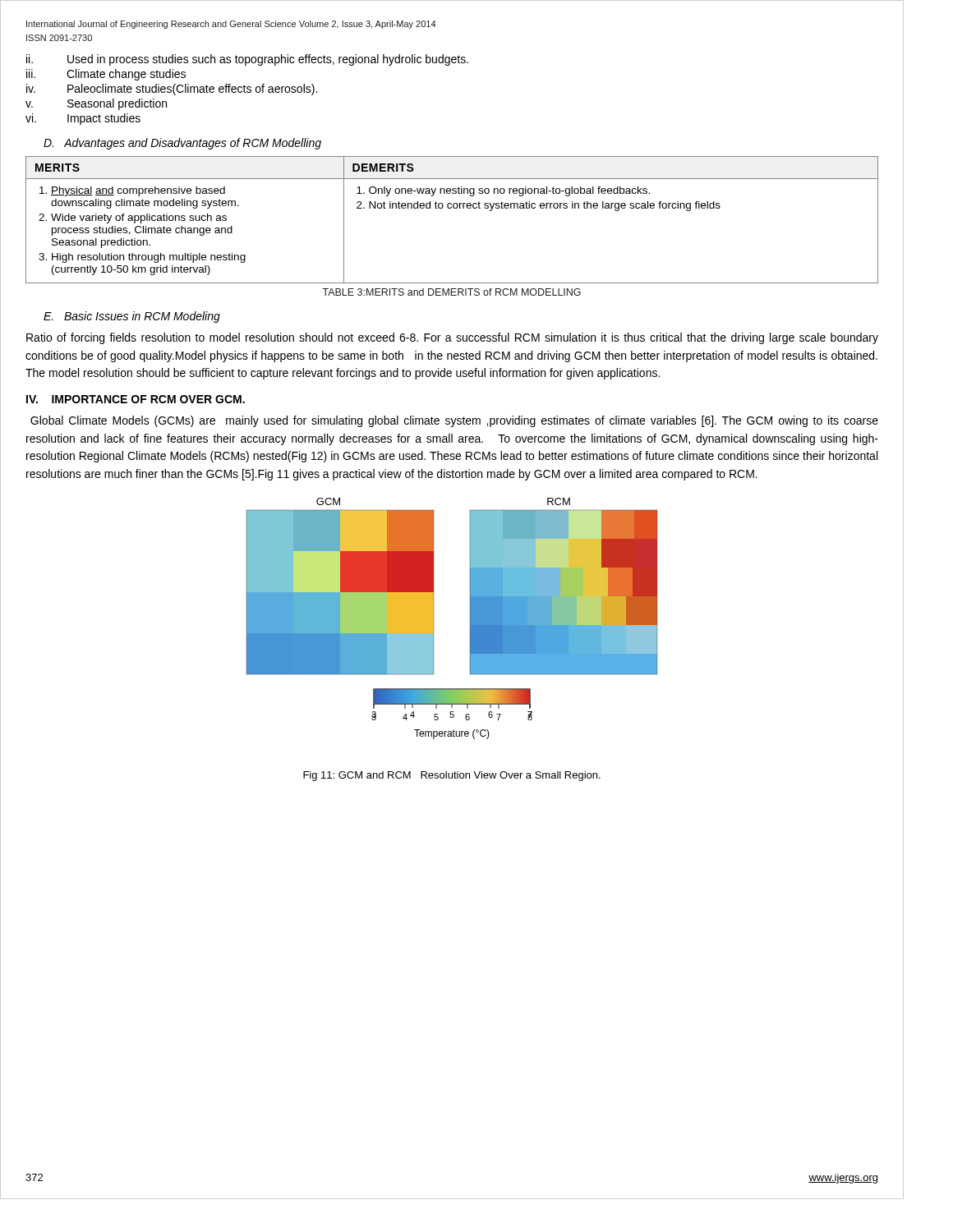Click on the list item with the text "iii. Climate change studies"

coord(452,74)
